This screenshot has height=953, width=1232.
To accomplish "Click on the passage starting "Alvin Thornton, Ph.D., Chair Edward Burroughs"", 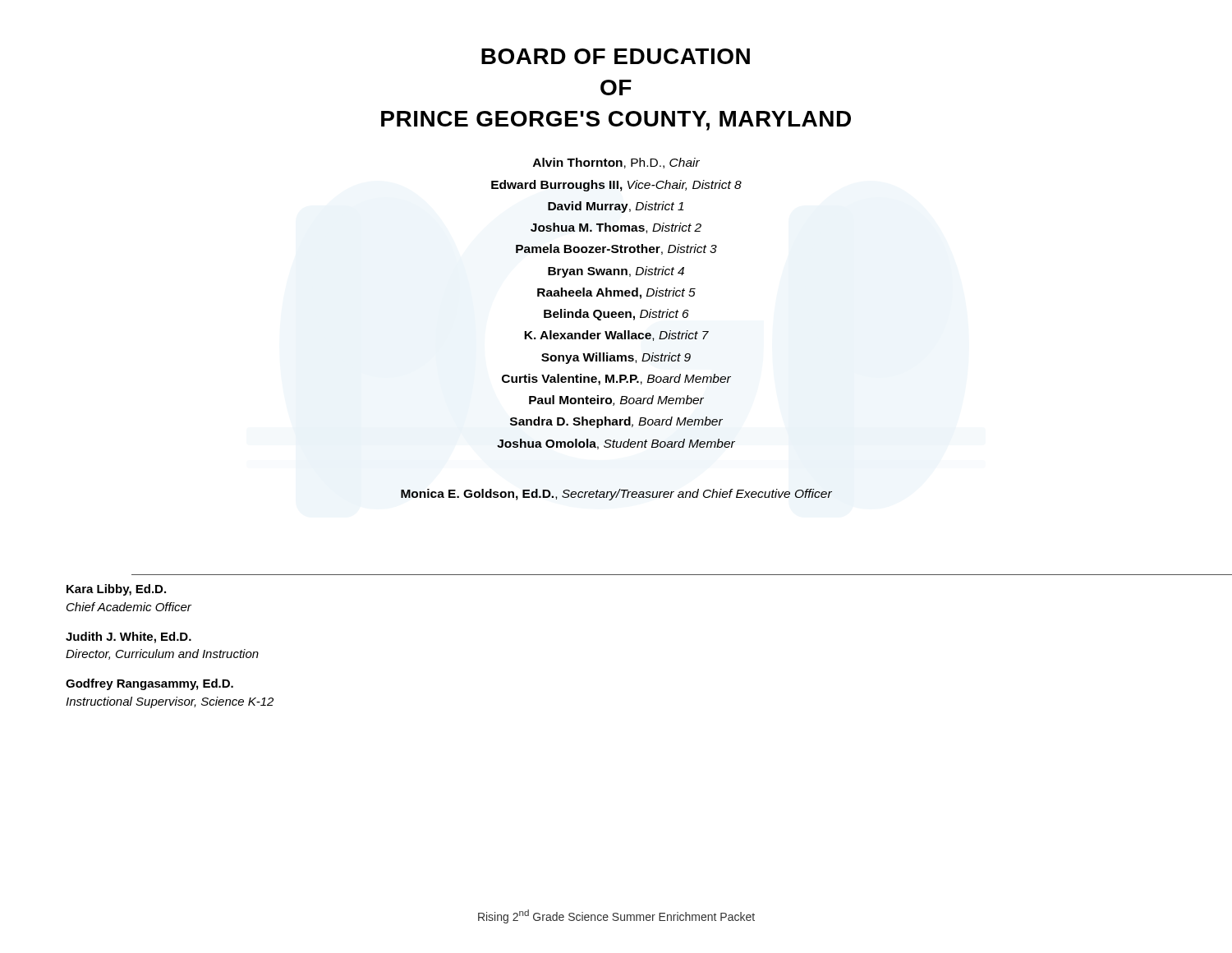I will coord(616,303).
